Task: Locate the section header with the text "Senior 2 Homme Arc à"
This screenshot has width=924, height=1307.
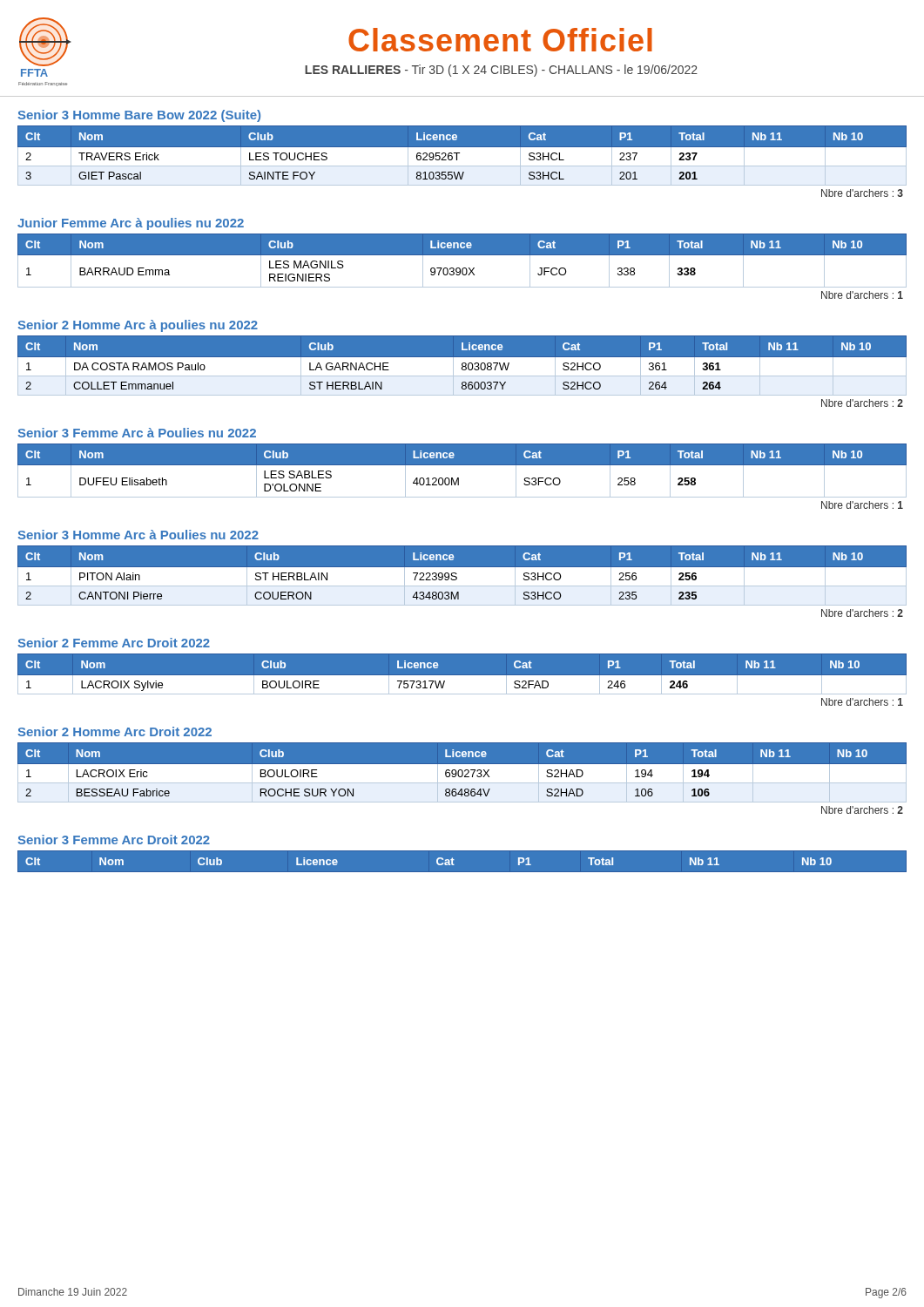Action: pyautogui.click(x=138, y=325)
